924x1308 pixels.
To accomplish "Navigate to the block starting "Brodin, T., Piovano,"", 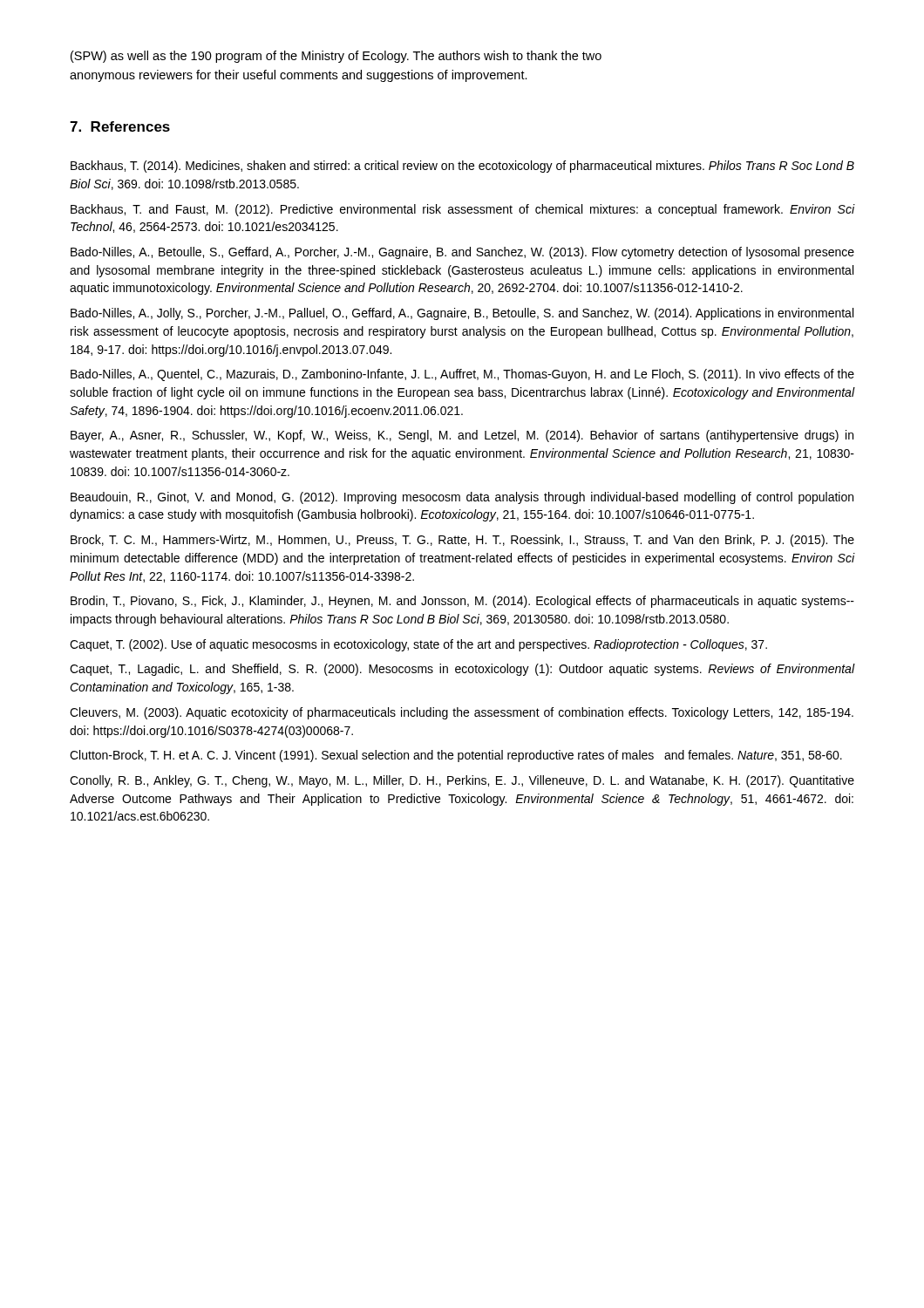I will (x=462, y=610).
